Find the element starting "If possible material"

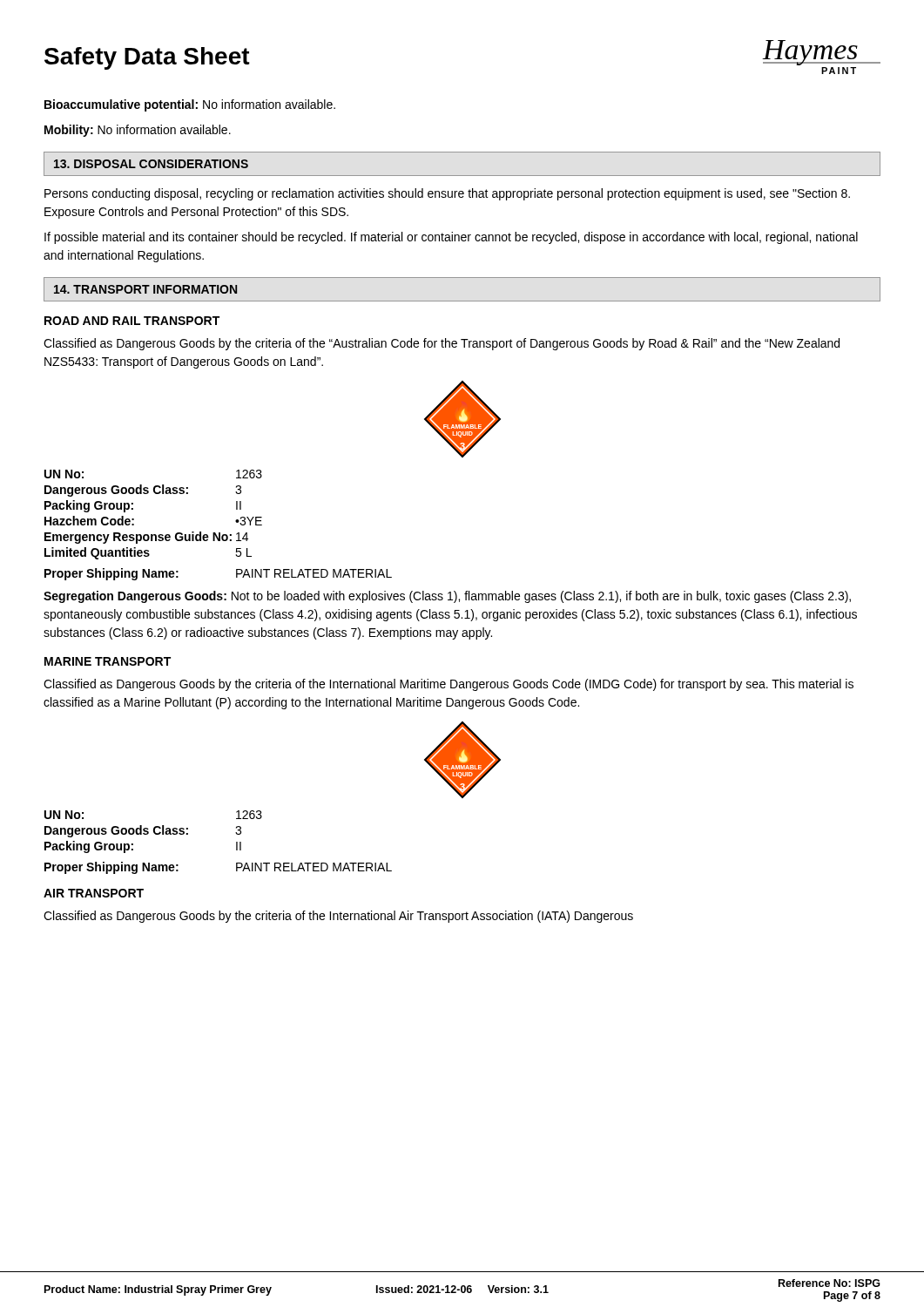coord(451,246)
